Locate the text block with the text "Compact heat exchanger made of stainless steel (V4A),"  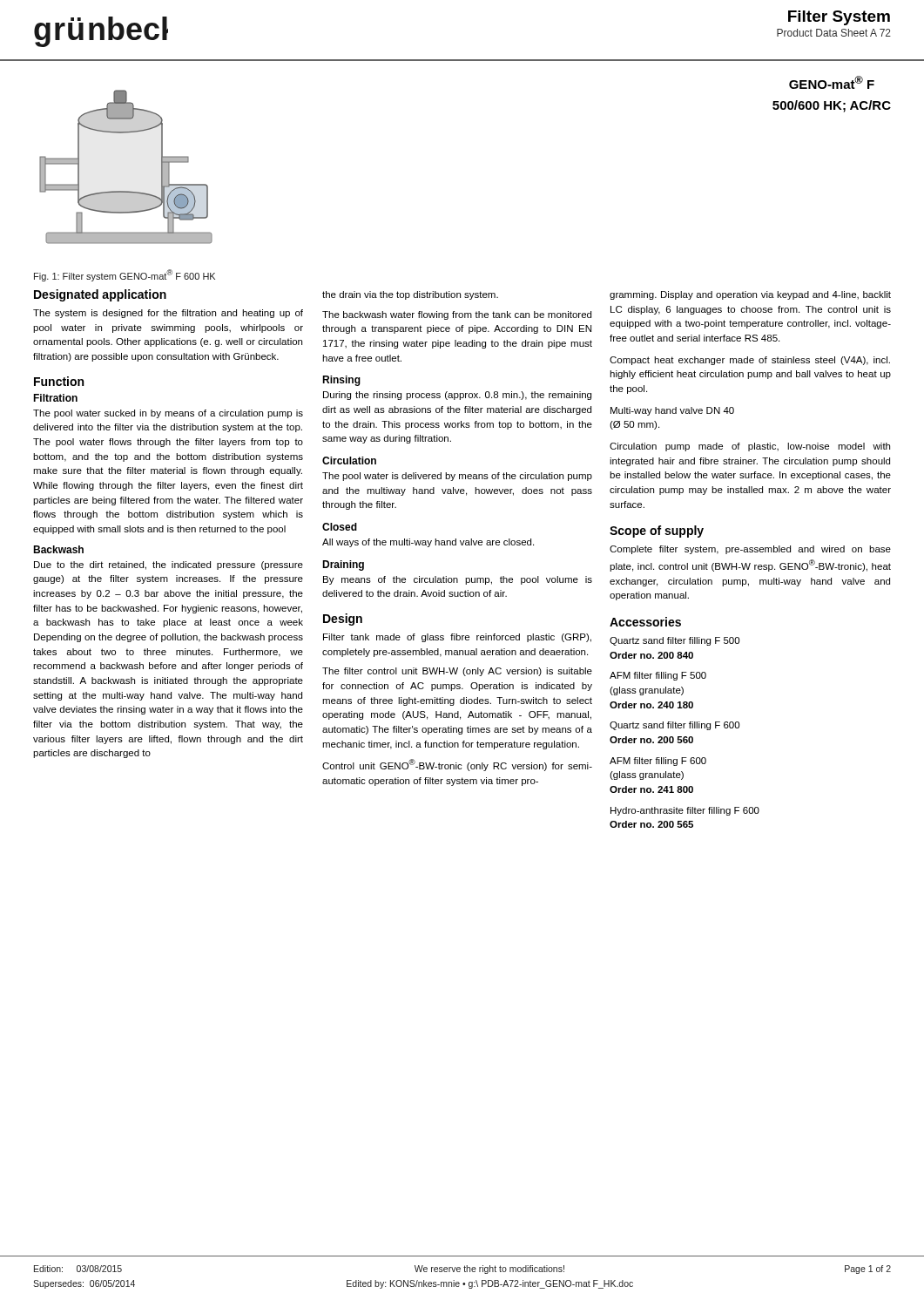(750, 374)
